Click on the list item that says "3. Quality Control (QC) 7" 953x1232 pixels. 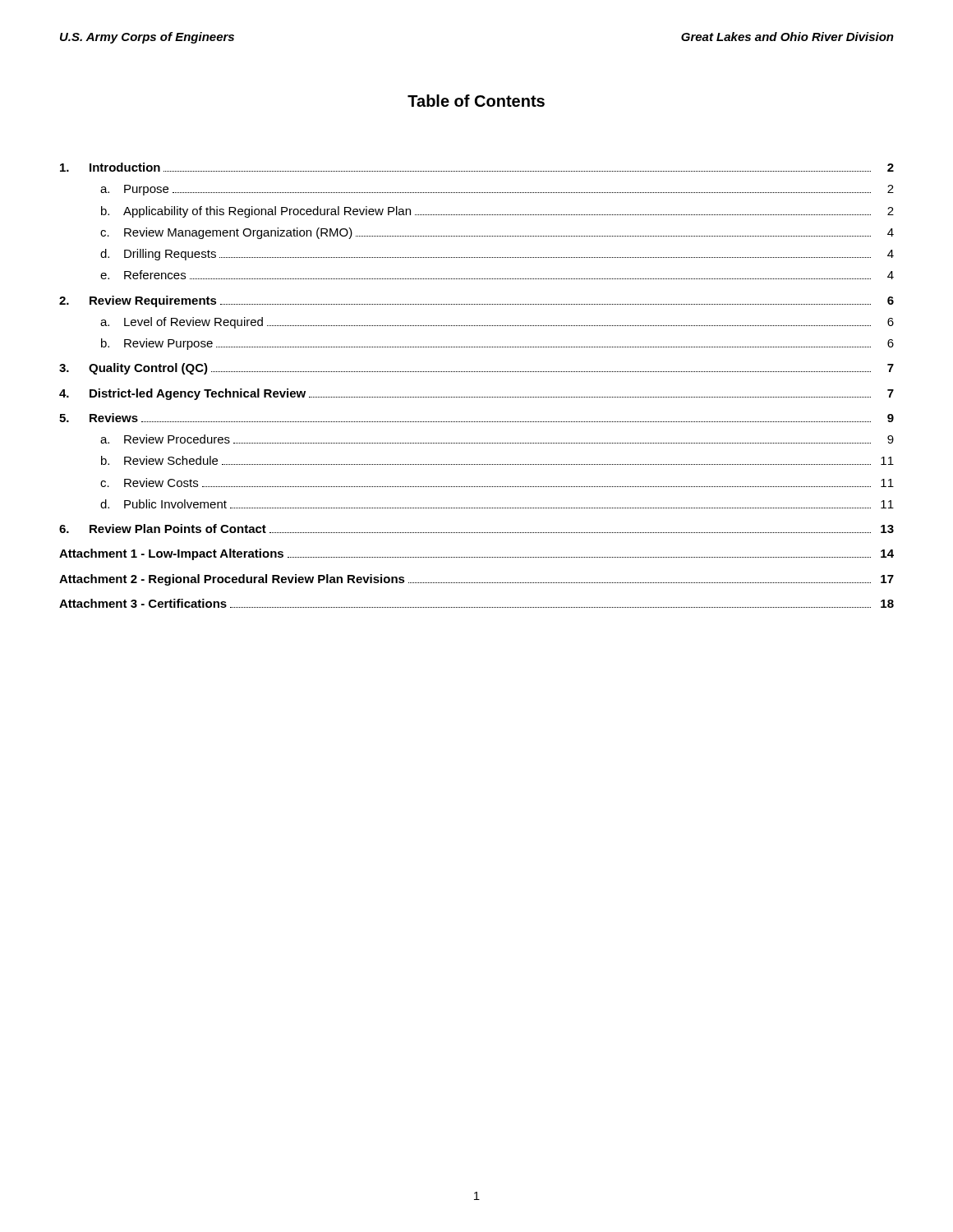476,368
